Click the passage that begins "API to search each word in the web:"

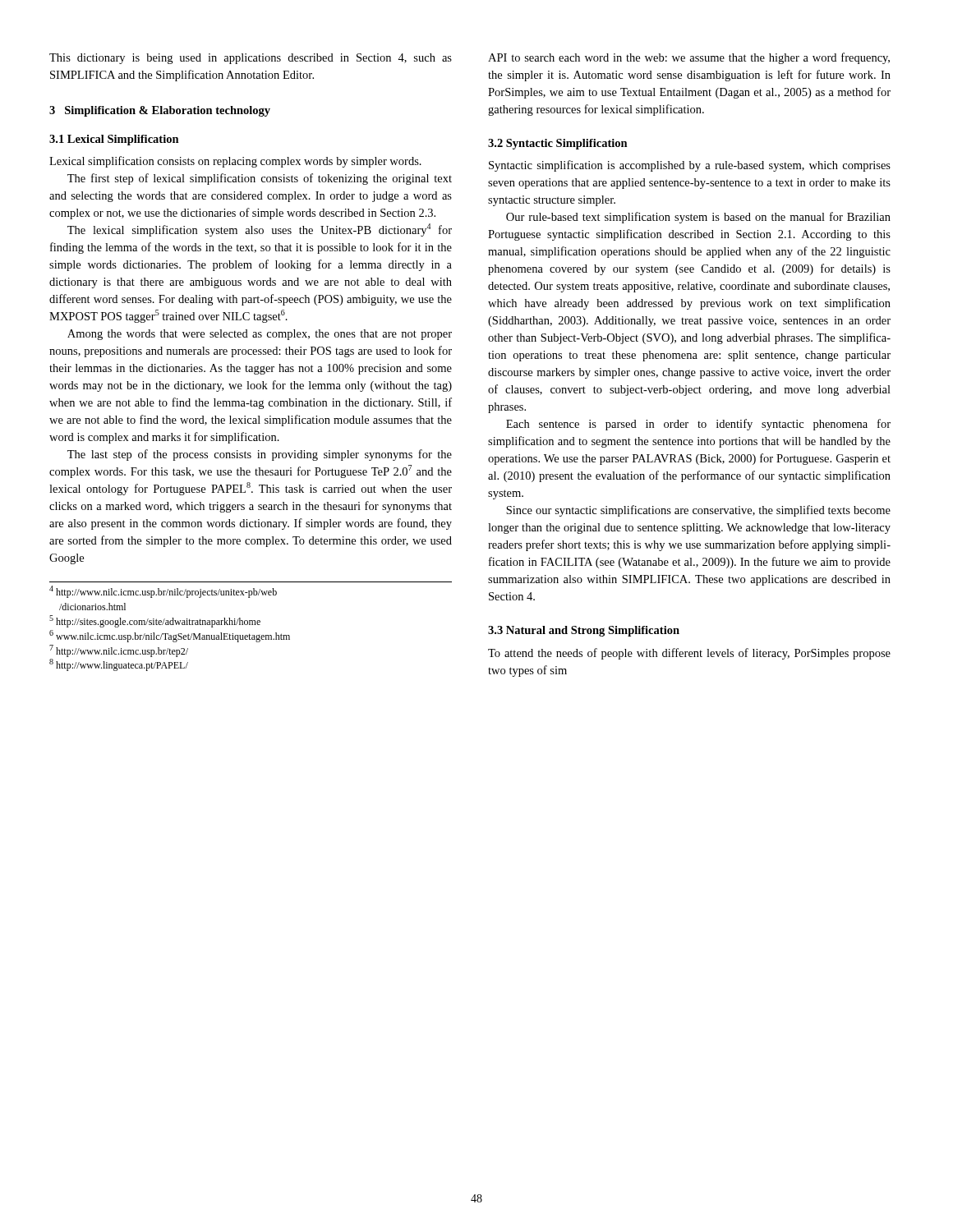coord(689,84)
